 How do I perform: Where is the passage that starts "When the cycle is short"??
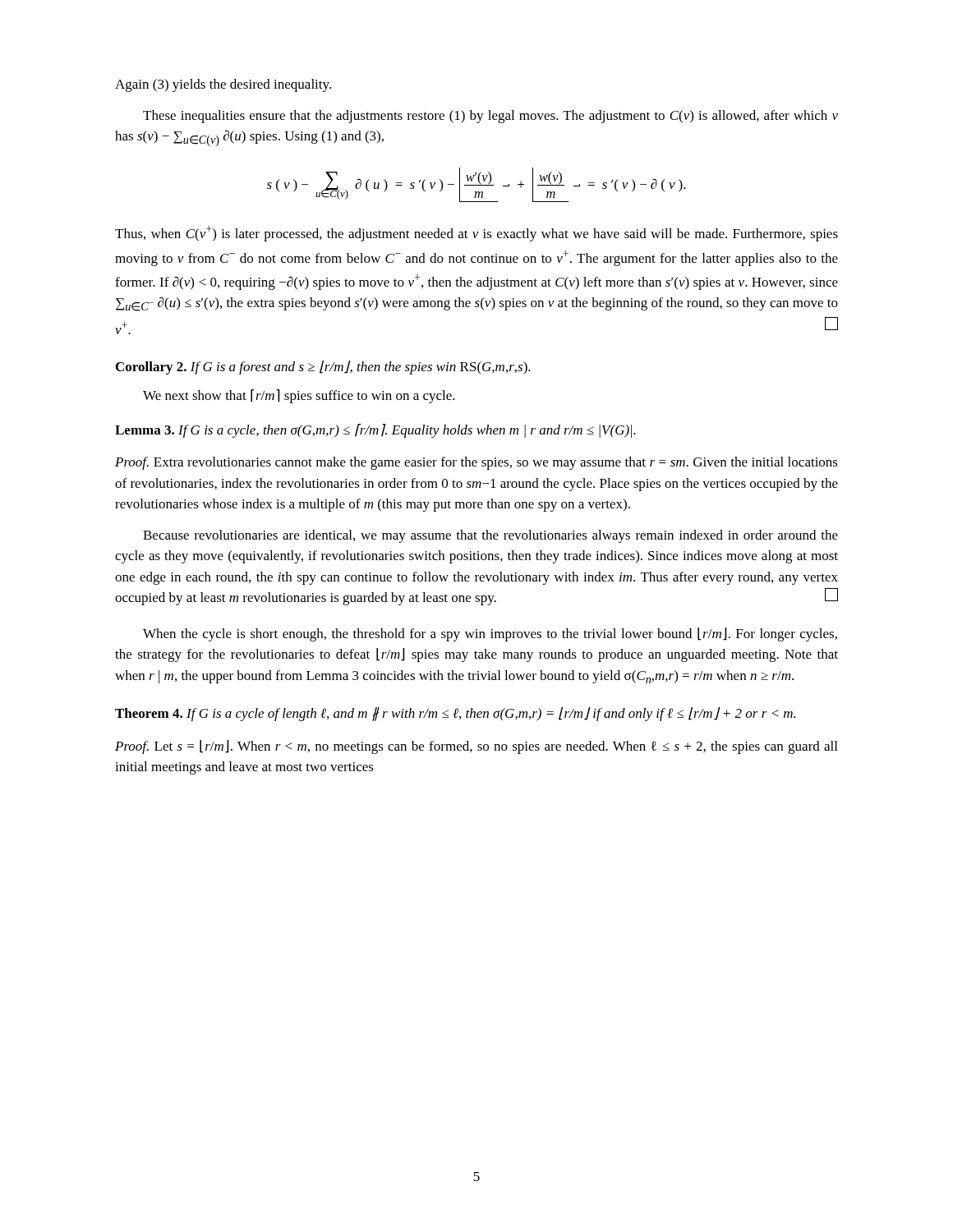point(476,656)
